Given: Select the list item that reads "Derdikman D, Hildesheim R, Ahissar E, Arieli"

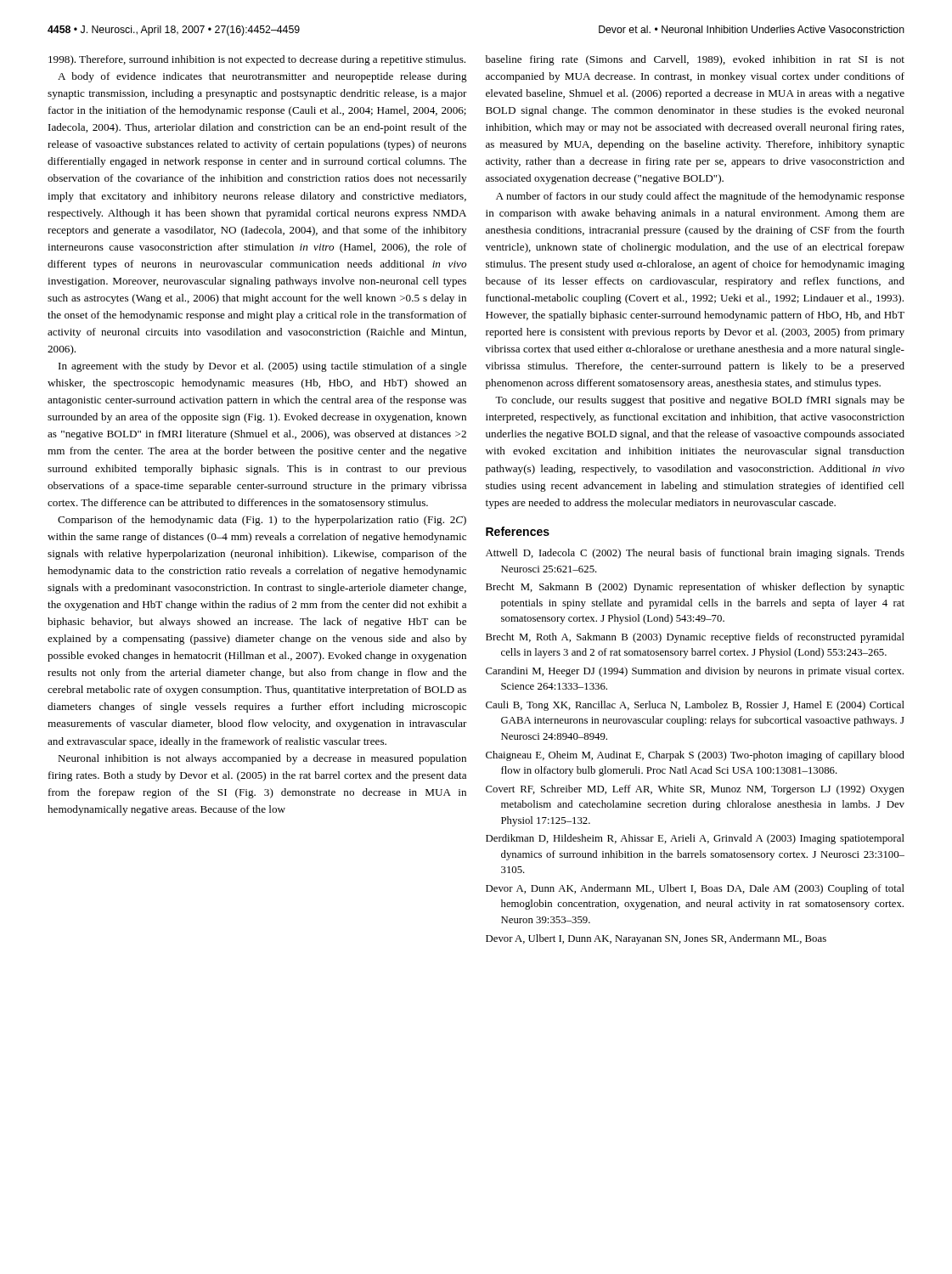Looking at the screenshot, I should pyautogui.click(x=695, y=854).
